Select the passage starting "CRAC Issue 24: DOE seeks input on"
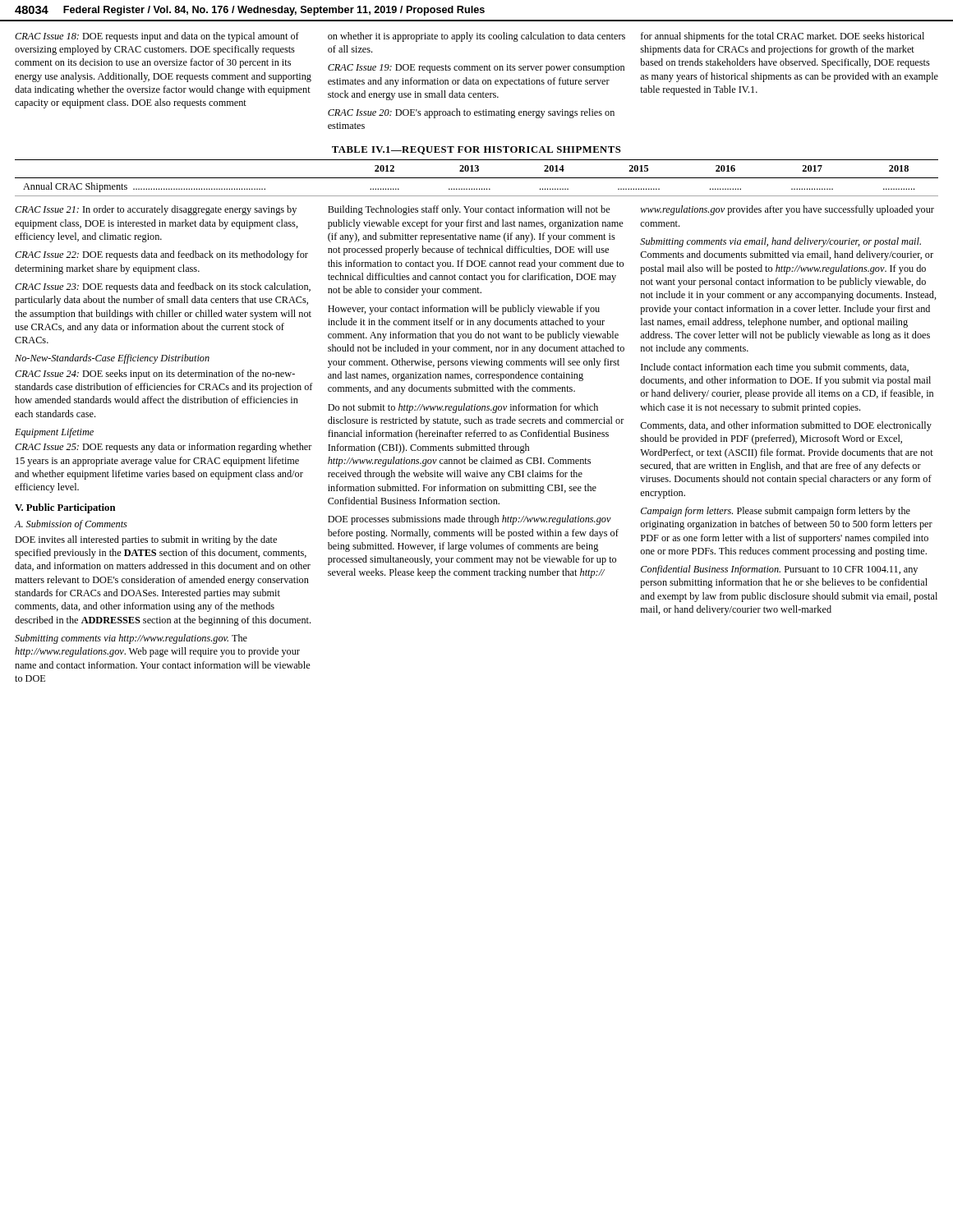The width and height of the screenshot is (953, 1232). coord(164,394)
